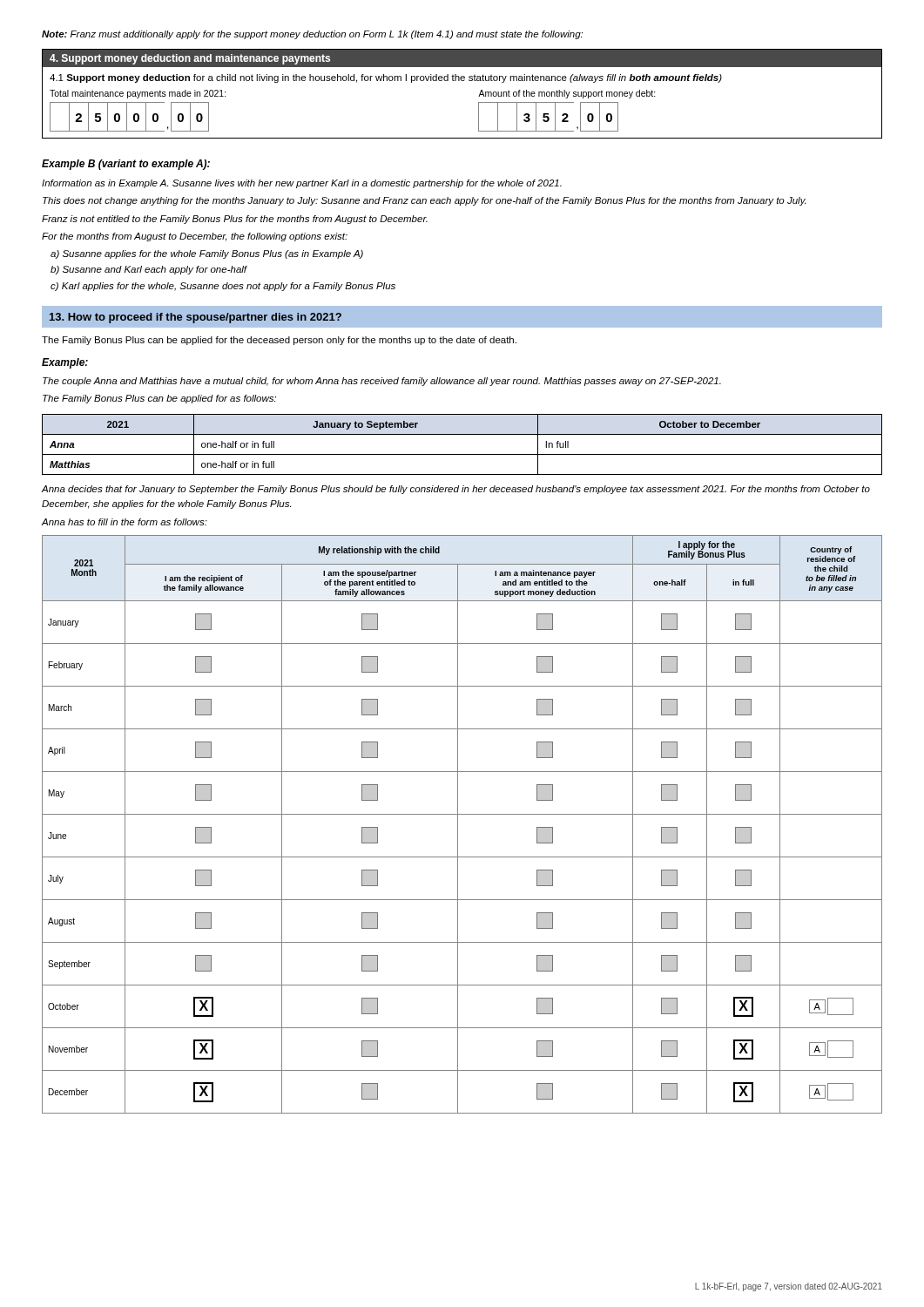Click on the table containing "2021 Month"
This screenshot has width=924, height=1307.
462,825
